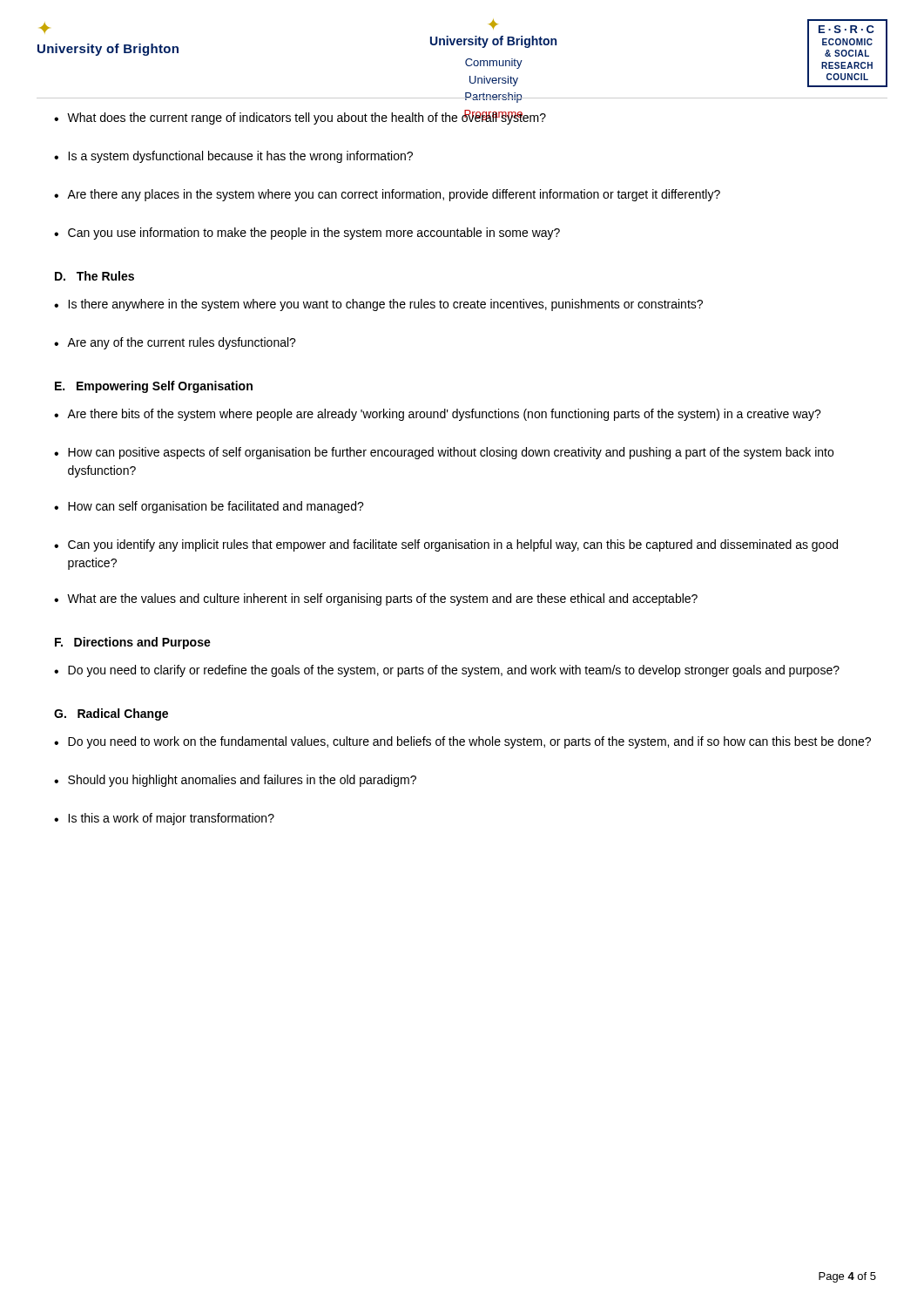
Task: Select the list item containing "• Are there bits of the system where"
Action: tap(438, 416)
